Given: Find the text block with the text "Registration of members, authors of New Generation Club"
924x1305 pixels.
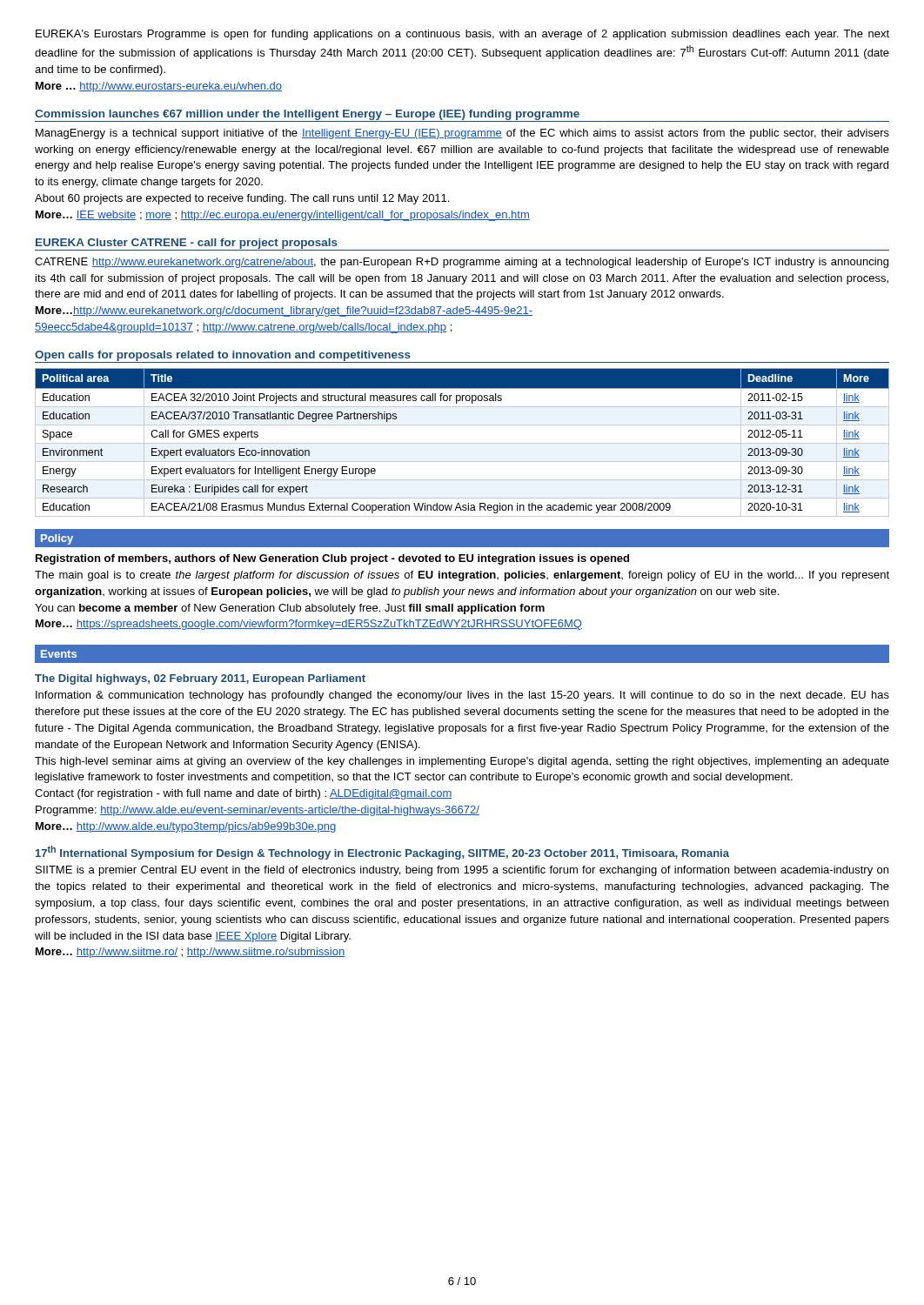Looking at the screenshot, I should (x=462, y=591).
